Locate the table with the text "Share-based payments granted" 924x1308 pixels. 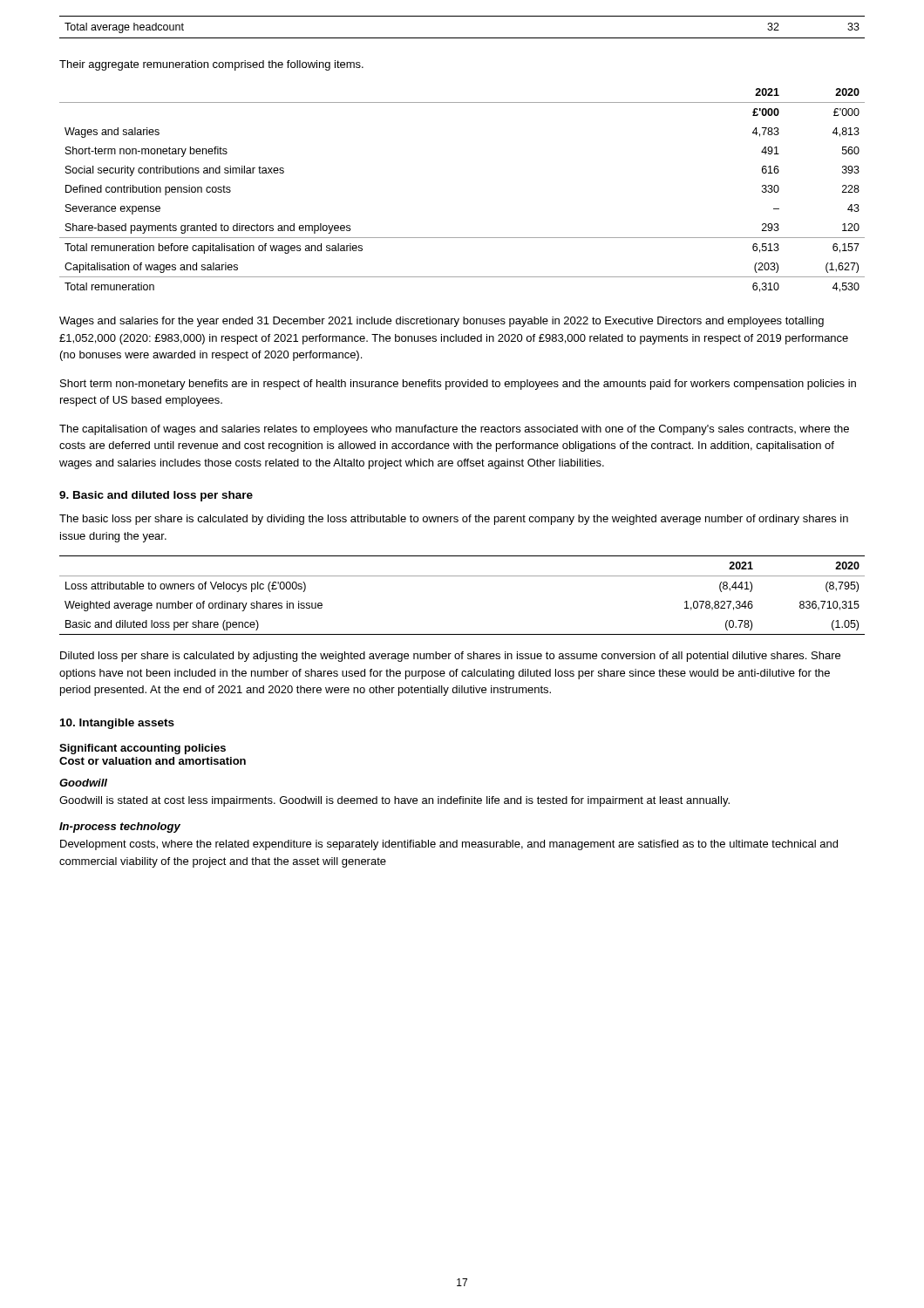pyautogui.click(x=462, y=190)
